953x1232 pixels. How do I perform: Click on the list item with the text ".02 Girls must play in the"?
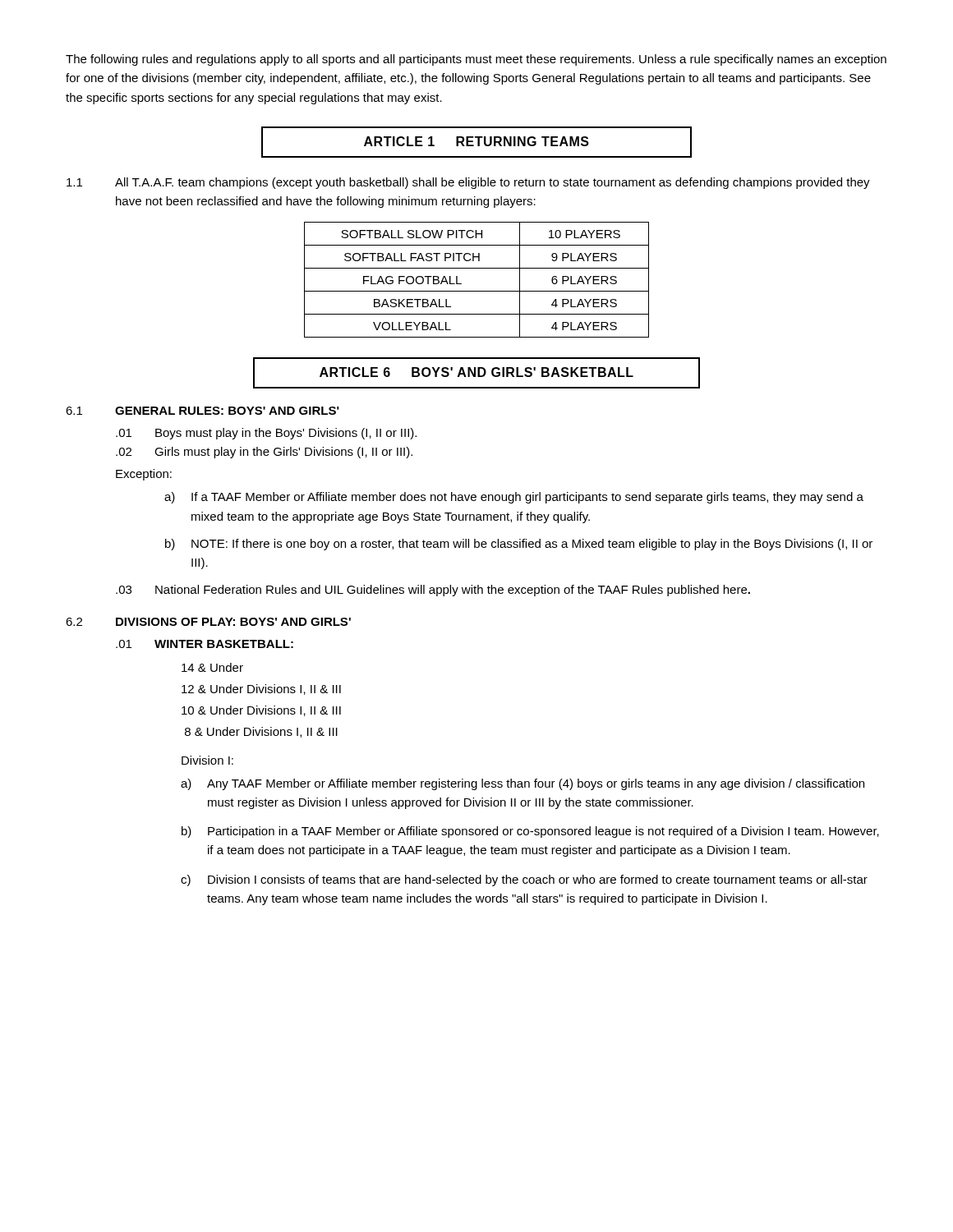264,452
